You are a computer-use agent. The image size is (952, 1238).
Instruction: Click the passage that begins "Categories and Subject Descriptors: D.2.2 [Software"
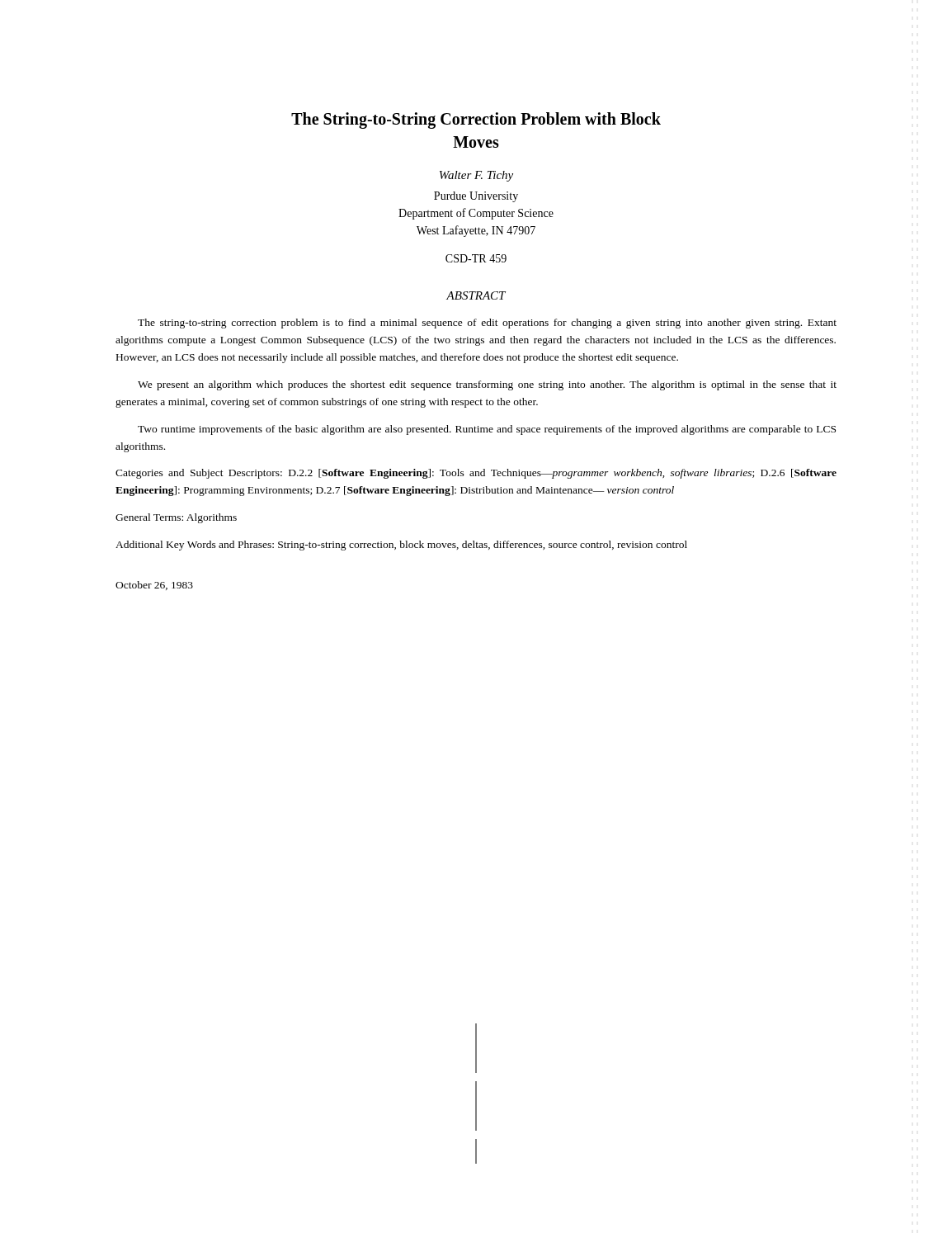476,482
